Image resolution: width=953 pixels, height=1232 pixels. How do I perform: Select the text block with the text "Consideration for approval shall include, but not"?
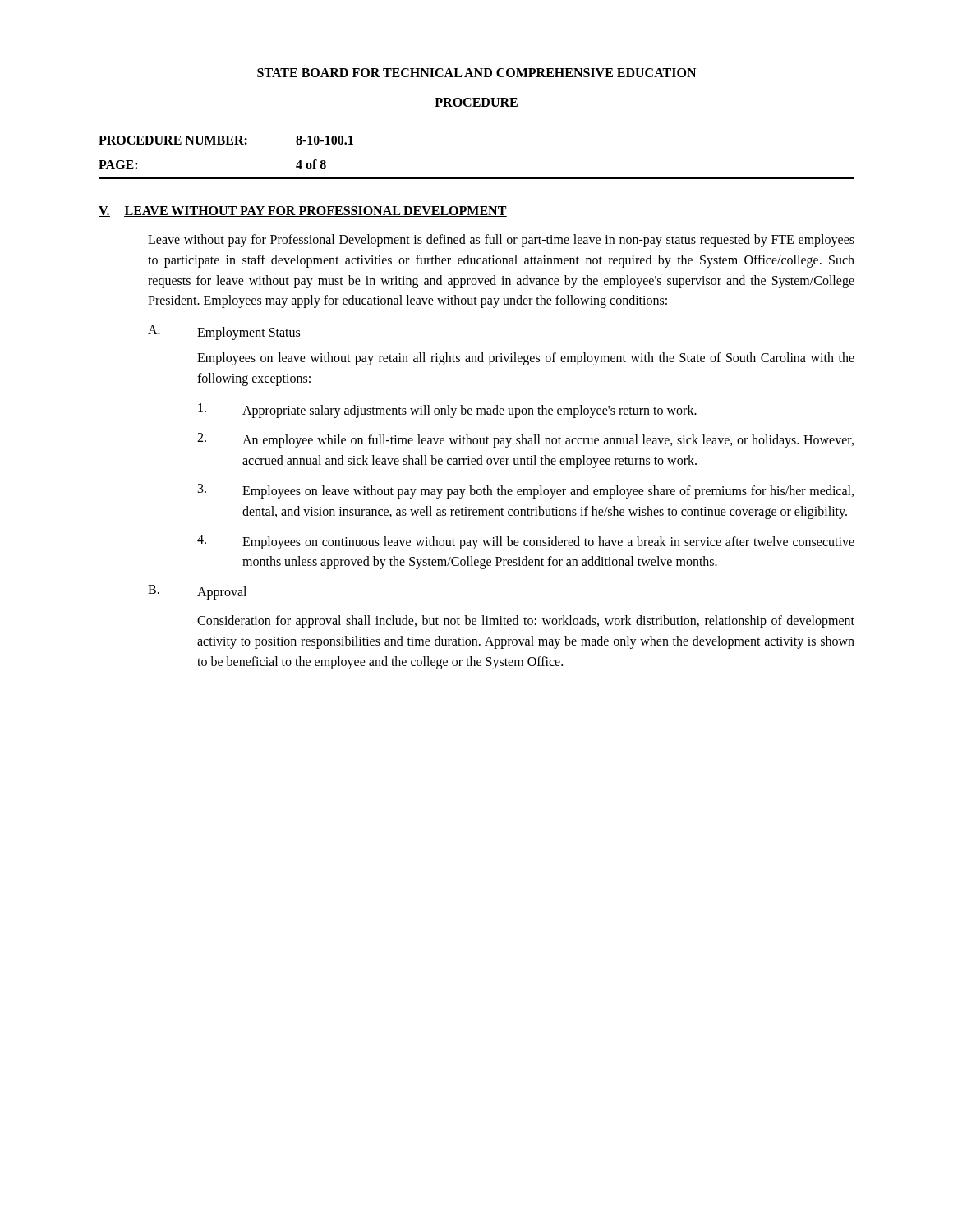point(526,641)
